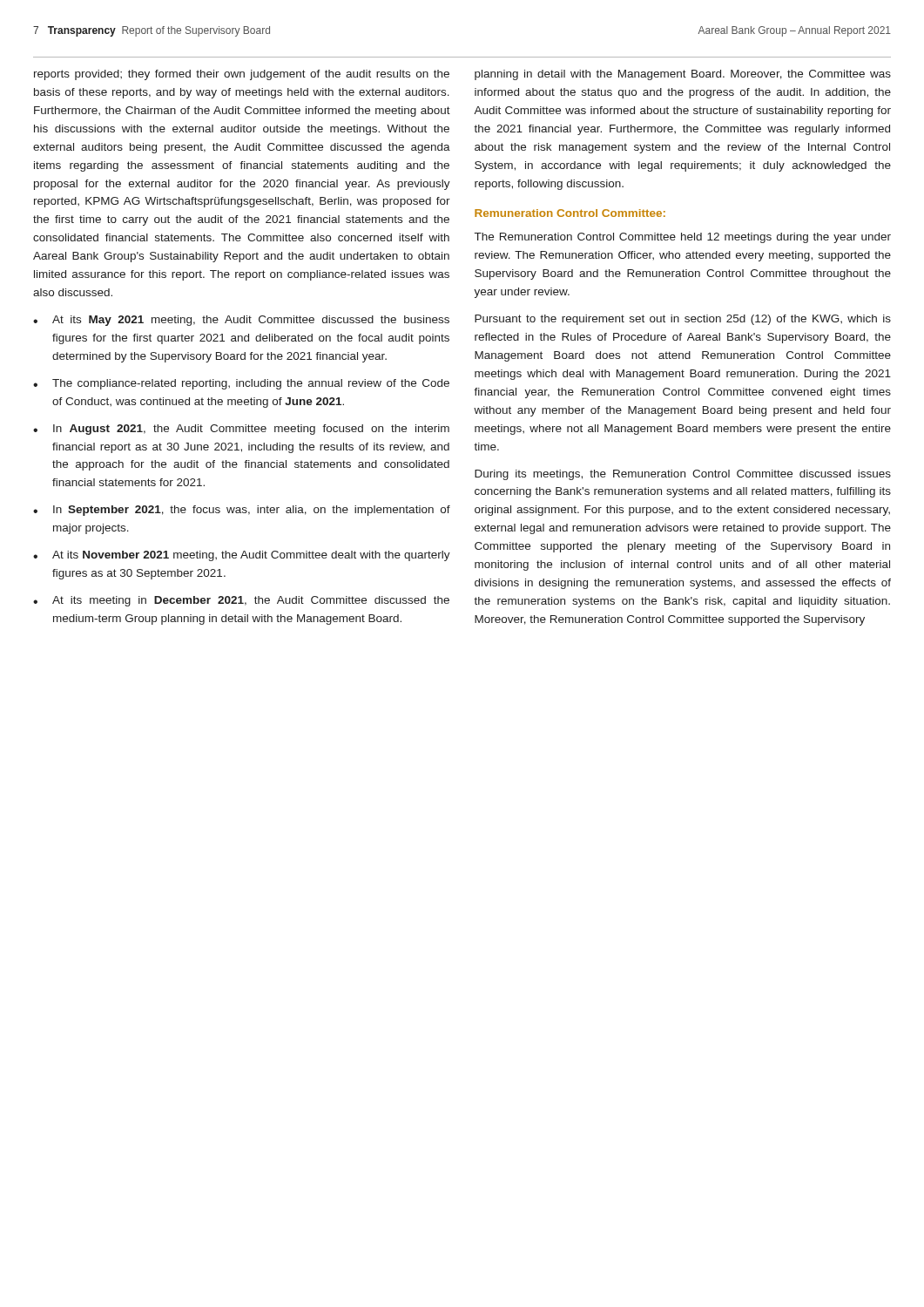Image resolution: width=924 pixels, height=1307 pixels.
Task: Navigate to the passage starting "• In August"
Action: [x=241, y=456]
